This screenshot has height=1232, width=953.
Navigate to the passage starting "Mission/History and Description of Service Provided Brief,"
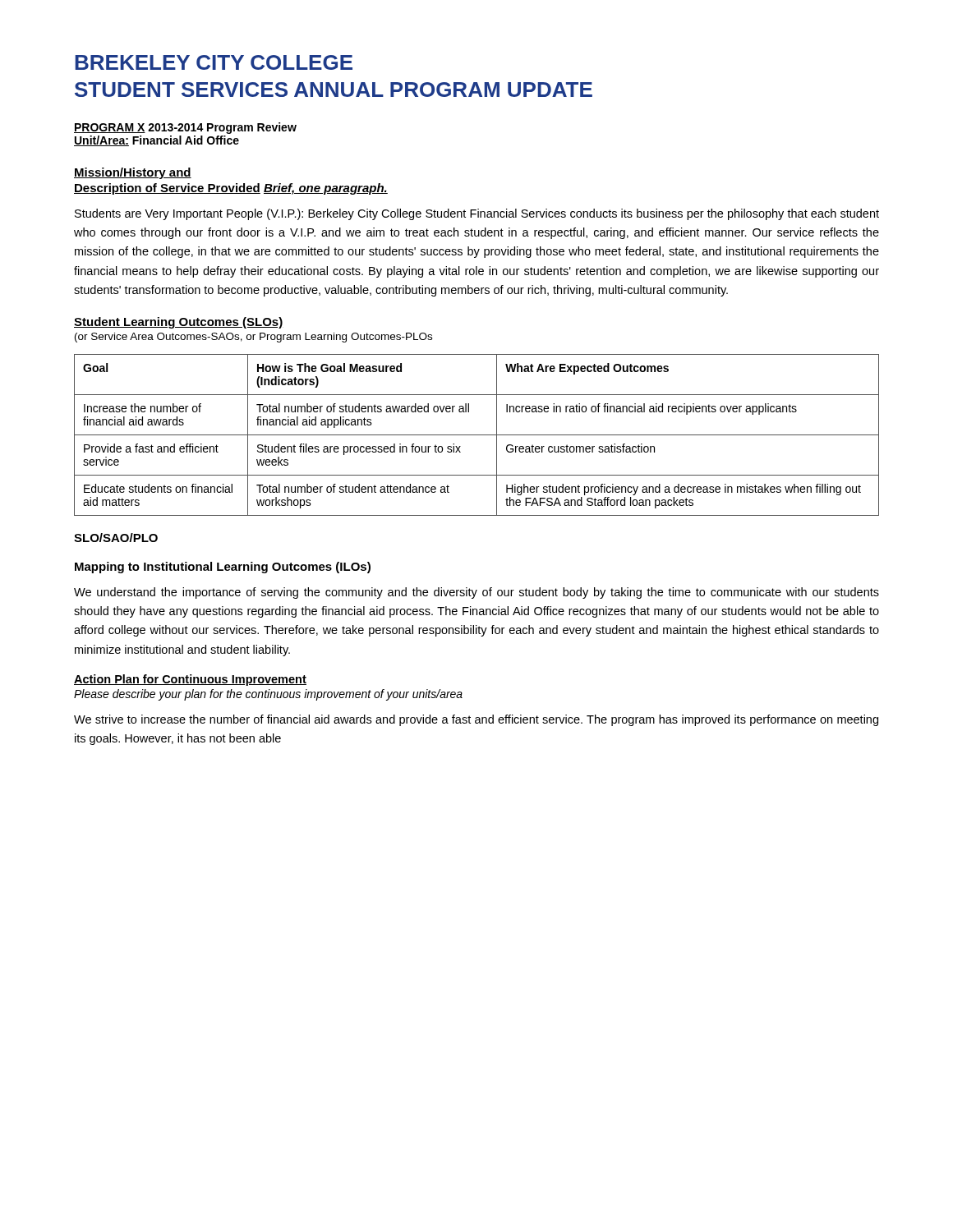click(133, 173)
